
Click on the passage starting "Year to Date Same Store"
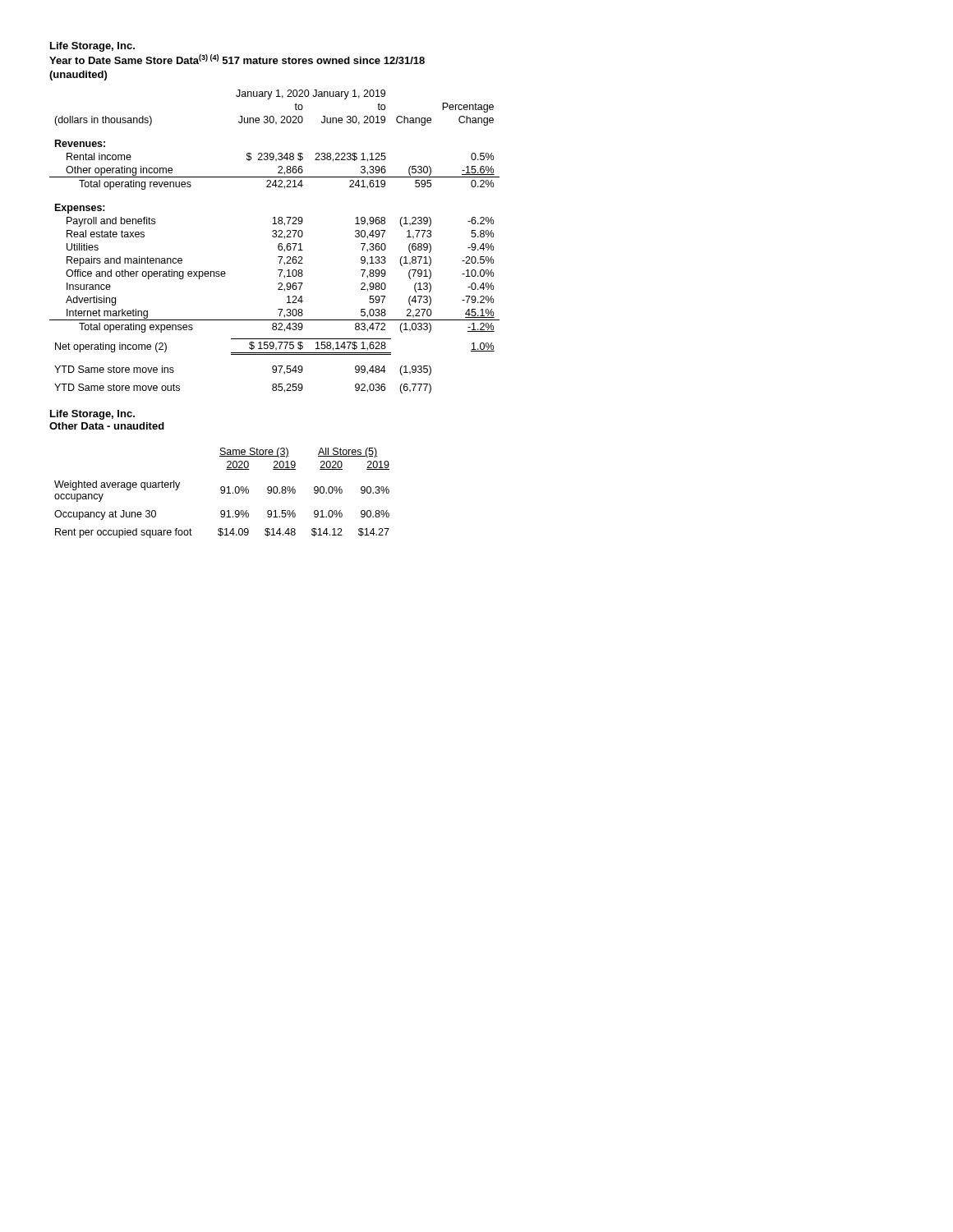click(237, 60)
